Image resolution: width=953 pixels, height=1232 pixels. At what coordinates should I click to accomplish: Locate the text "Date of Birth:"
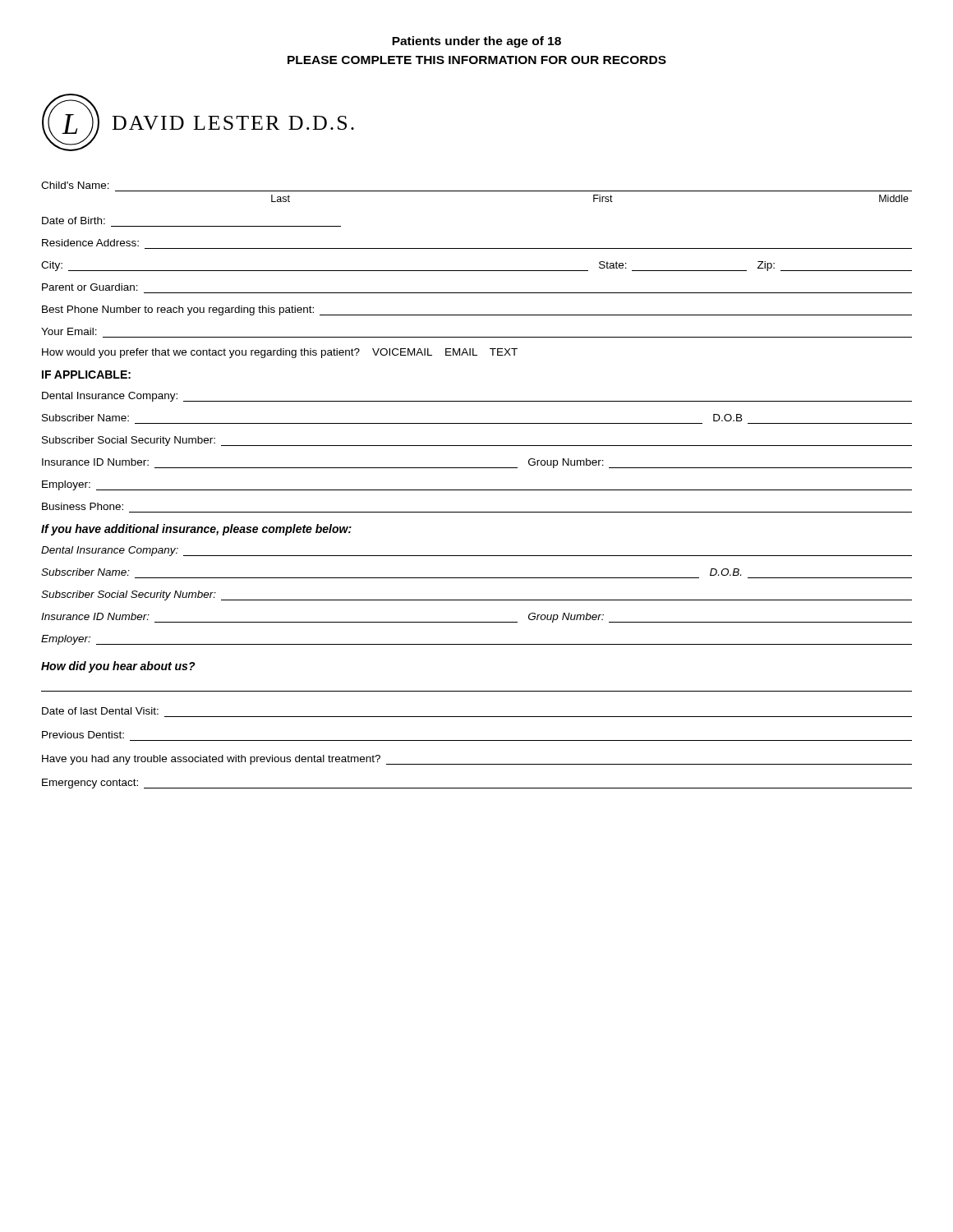191,219
